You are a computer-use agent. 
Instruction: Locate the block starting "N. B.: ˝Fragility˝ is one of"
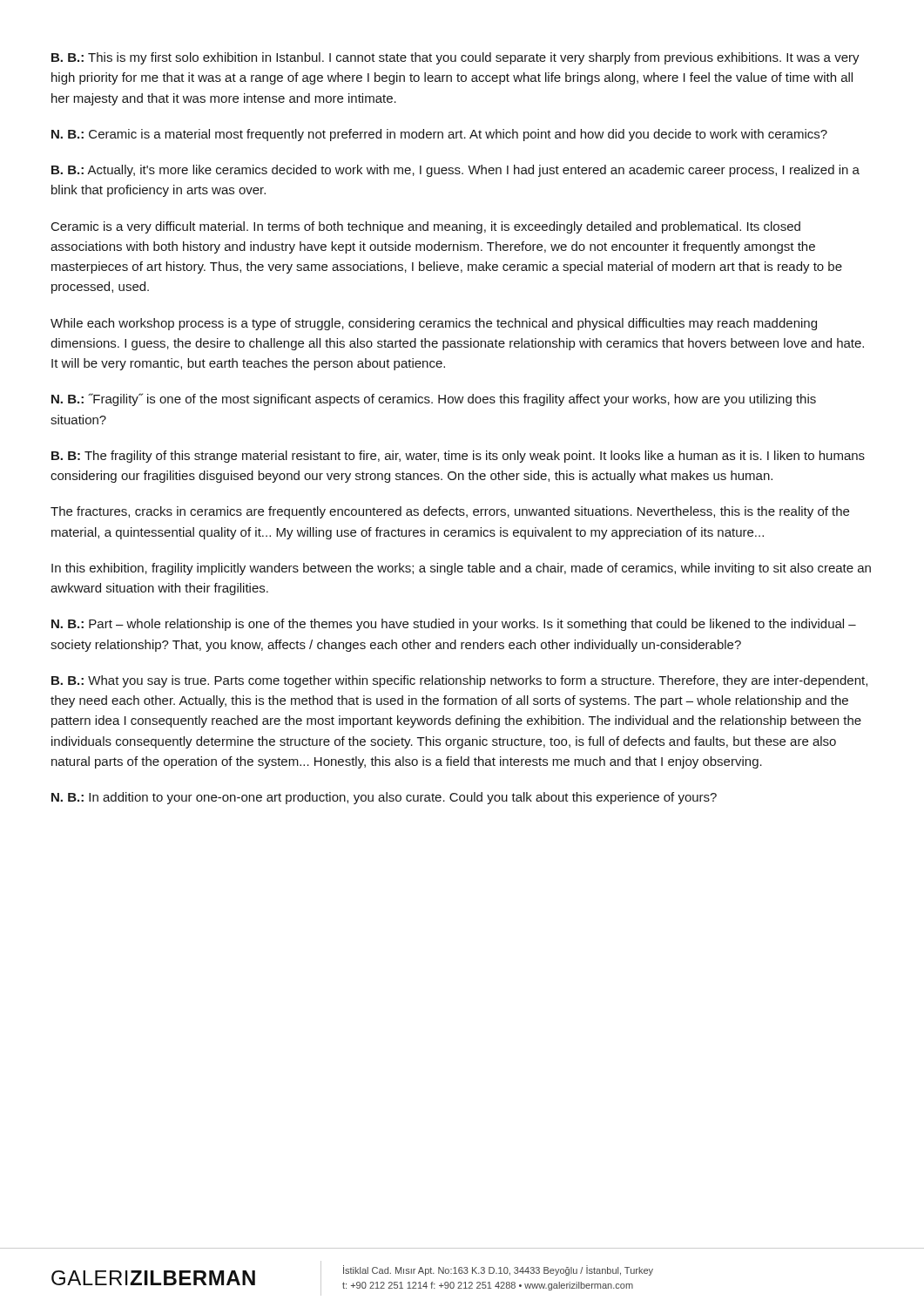(x=433, y=409)
